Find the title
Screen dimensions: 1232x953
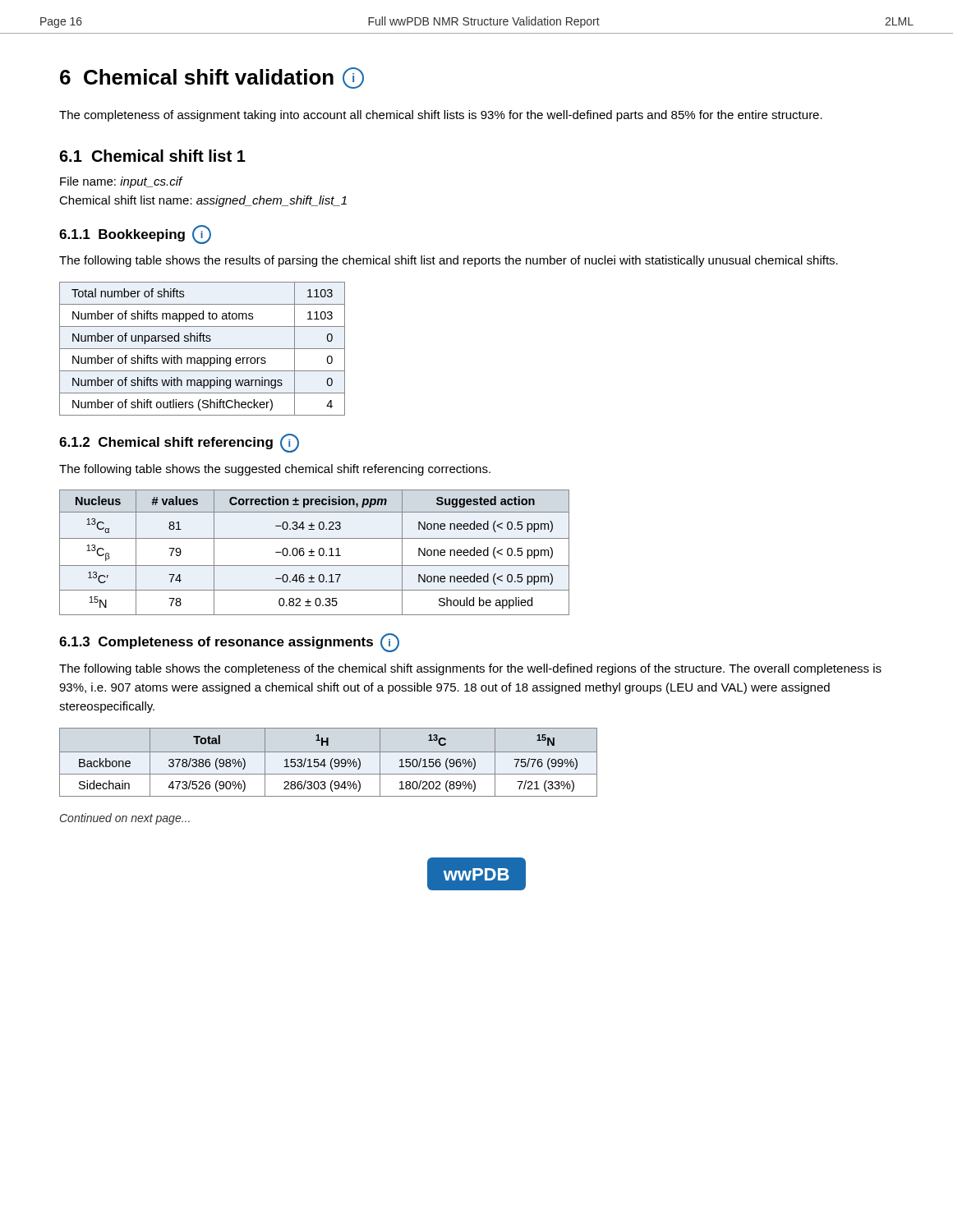(476, 78)
